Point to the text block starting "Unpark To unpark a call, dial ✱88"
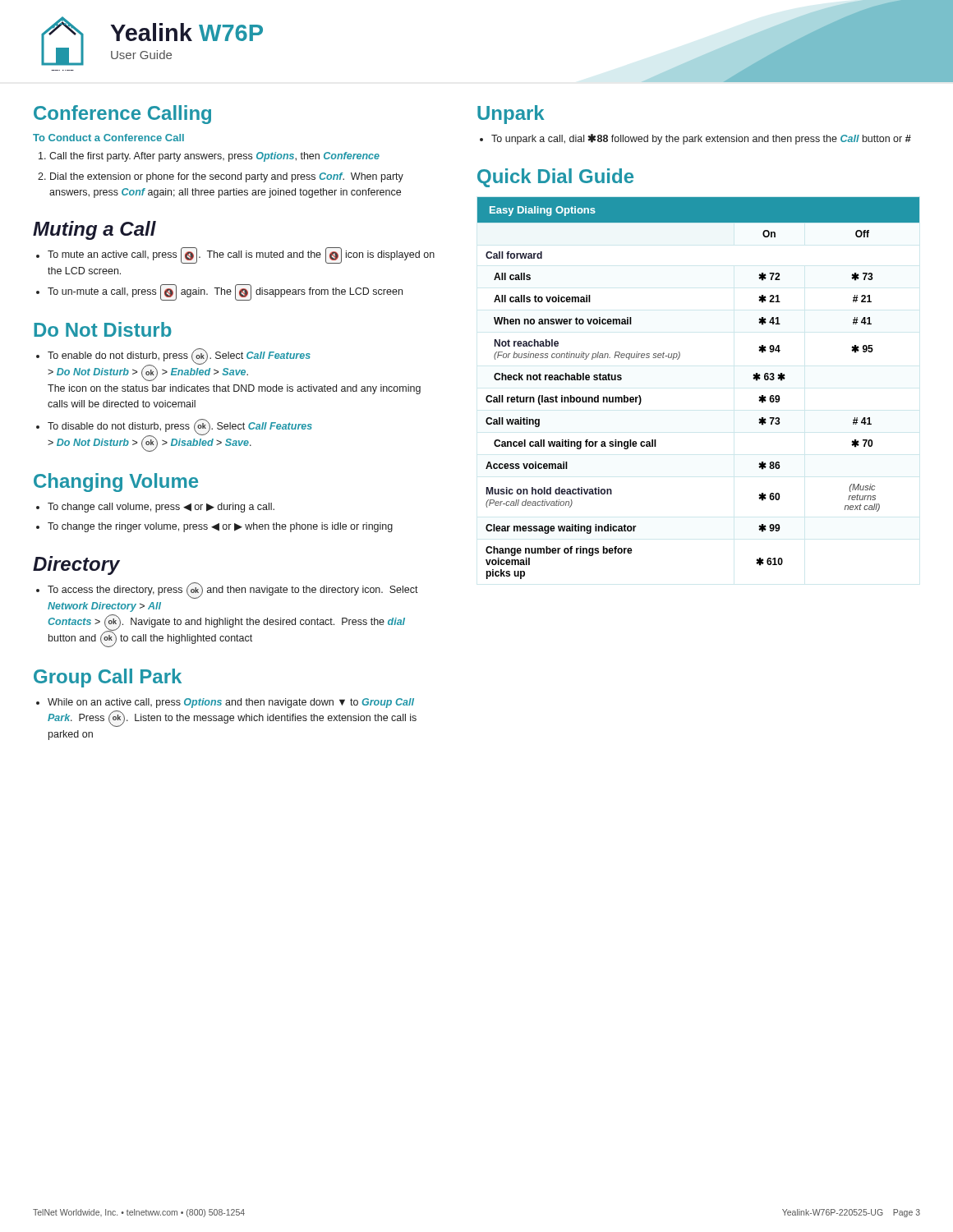Image resolution: width=953 pixels, height=1232 pixels. tap(698, 124)
